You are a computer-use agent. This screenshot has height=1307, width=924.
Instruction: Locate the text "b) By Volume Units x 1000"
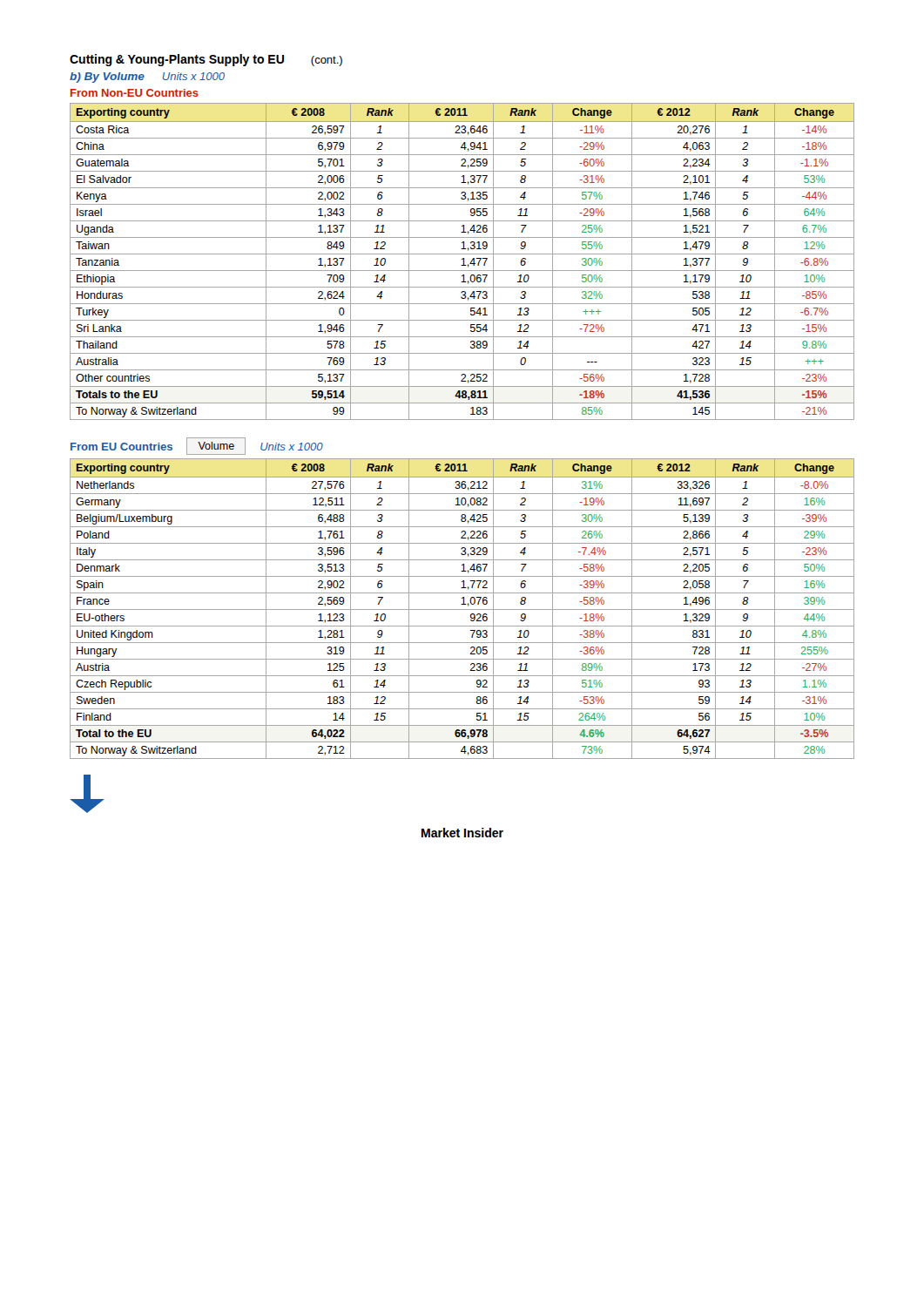coord(147,76)
